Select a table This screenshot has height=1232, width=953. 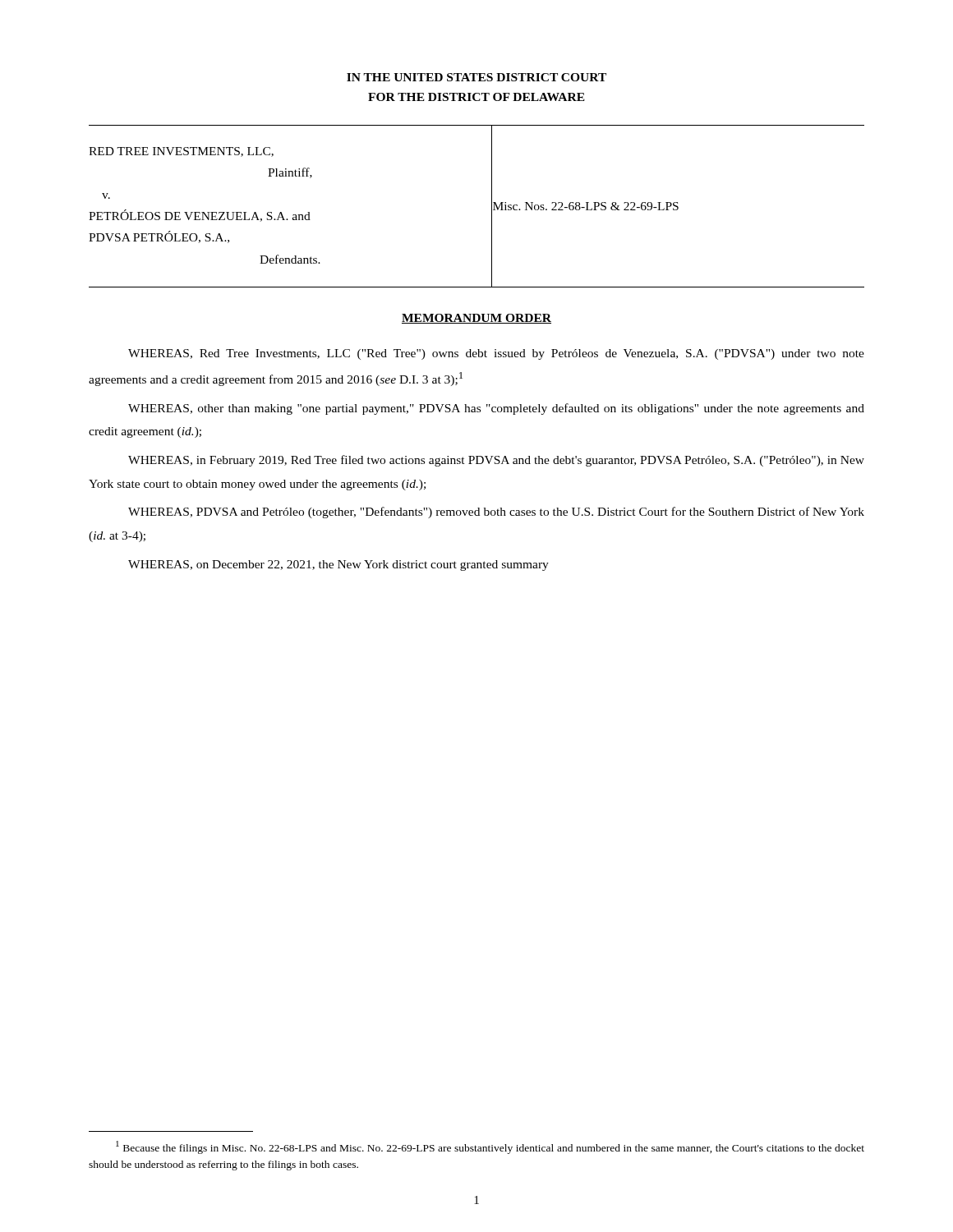(476, 206)
